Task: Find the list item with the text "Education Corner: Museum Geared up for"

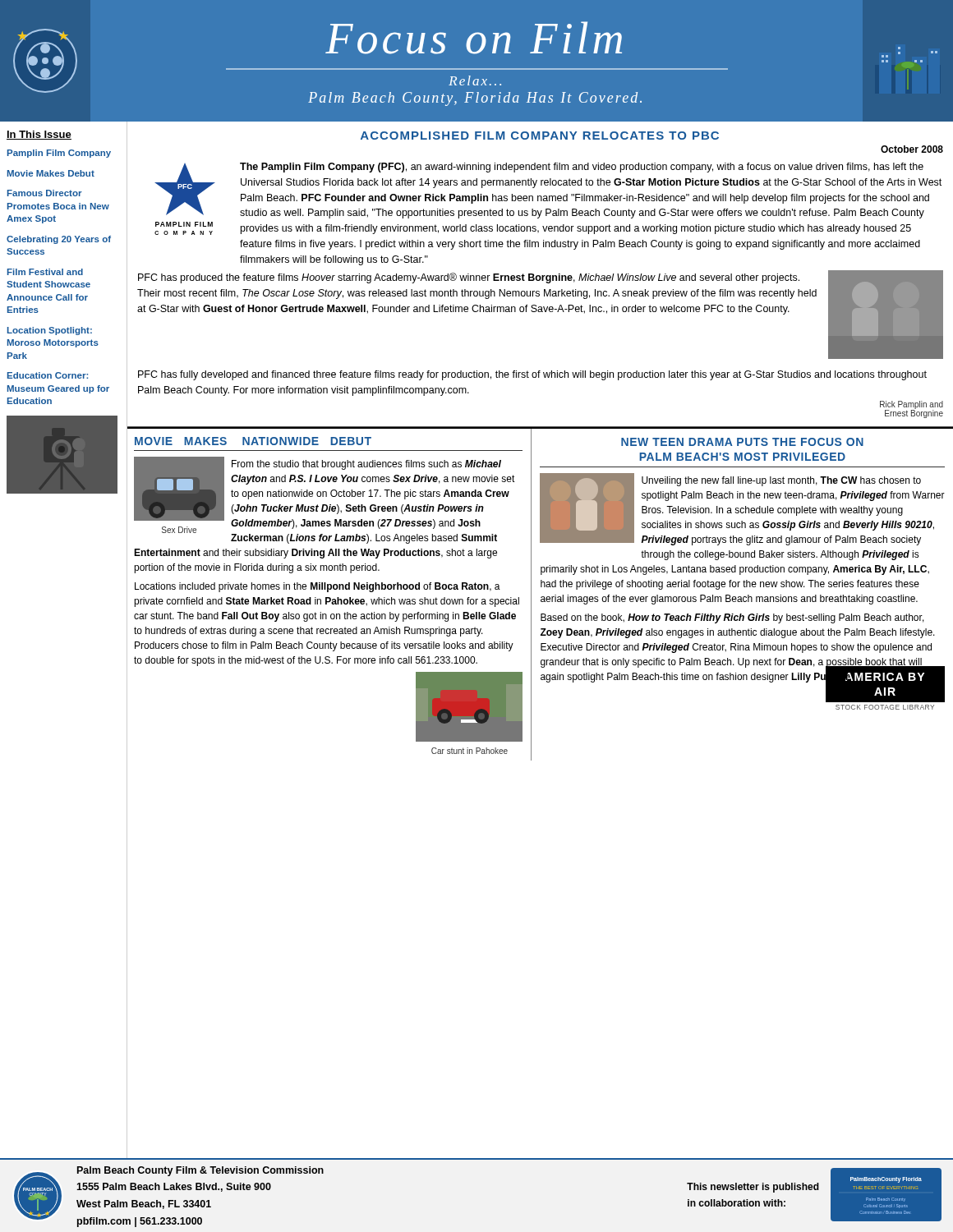Action: [58, 388]
